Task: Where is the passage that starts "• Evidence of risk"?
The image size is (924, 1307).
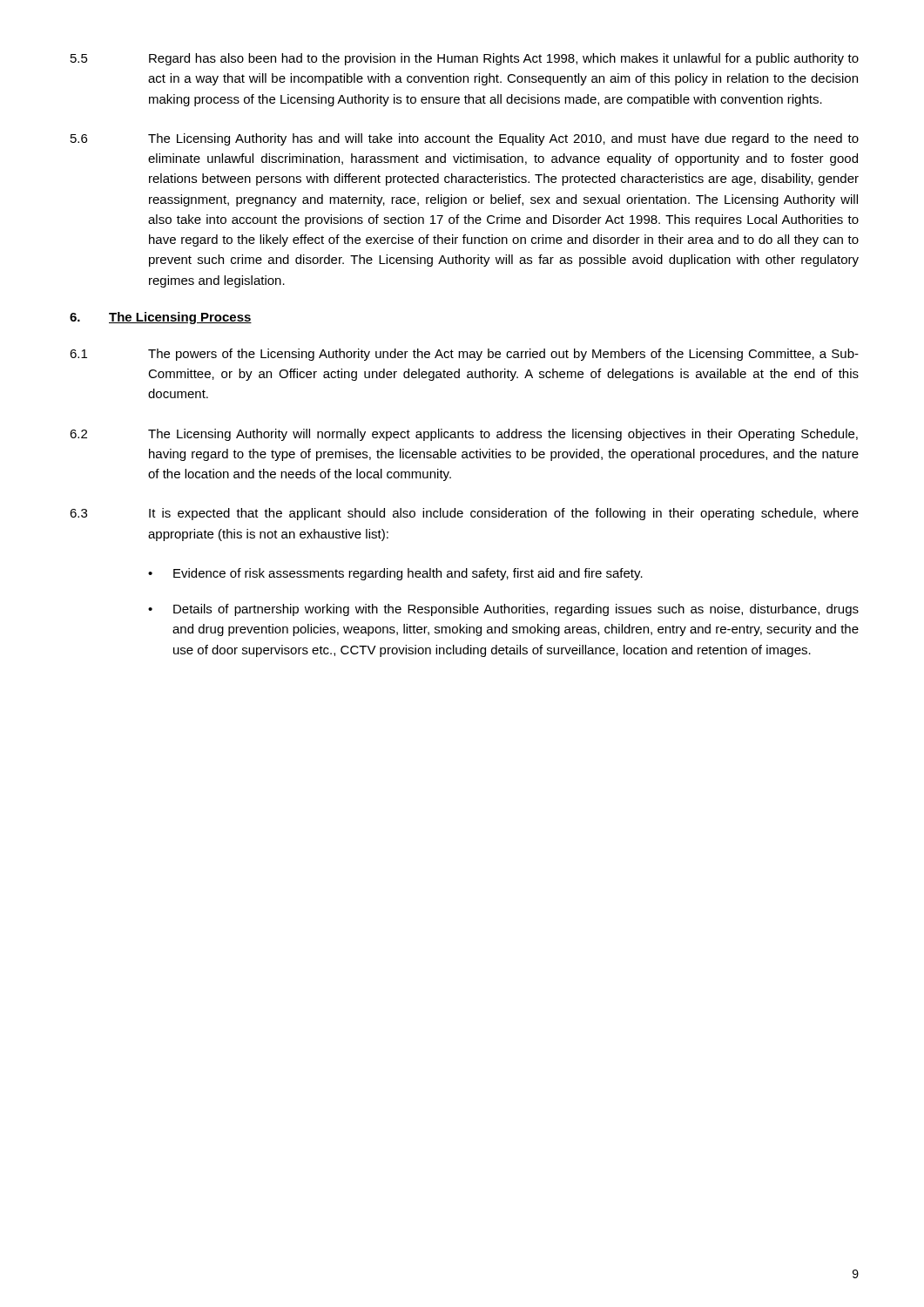Action: [x=503, y=573]
